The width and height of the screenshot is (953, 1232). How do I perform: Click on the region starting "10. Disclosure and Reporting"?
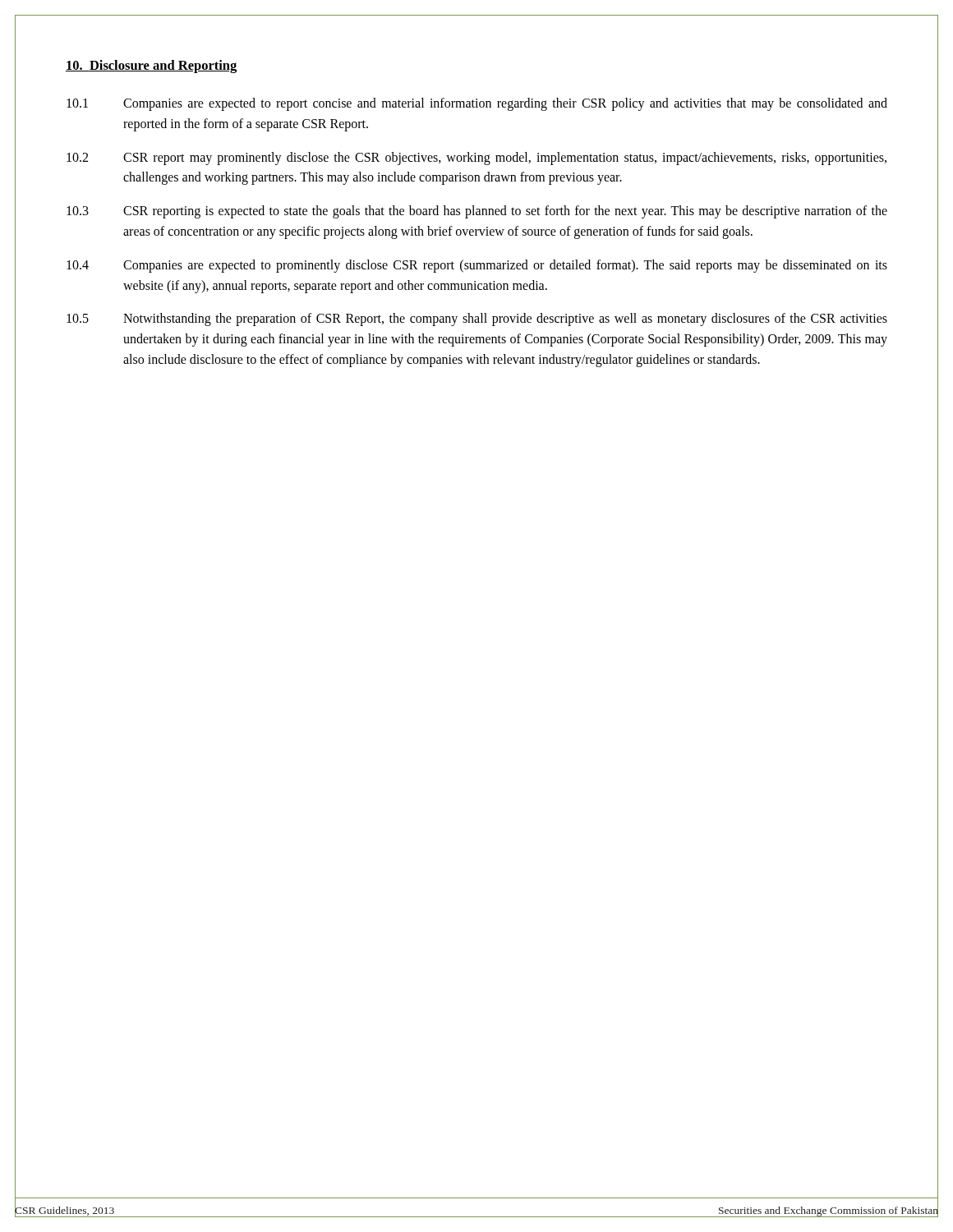tap(151, 65)
